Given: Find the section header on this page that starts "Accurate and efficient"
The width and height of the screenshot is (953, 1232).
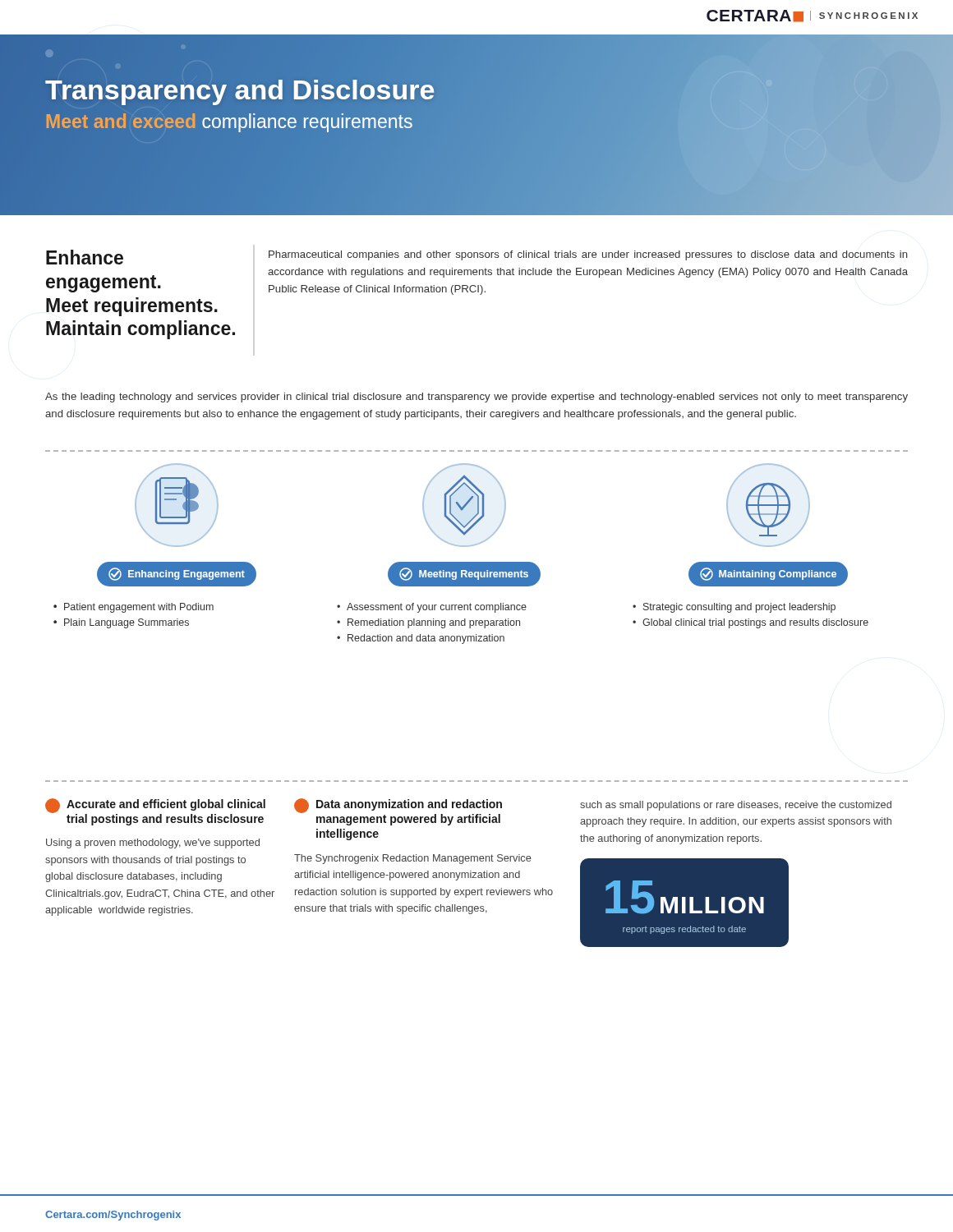Looking at the screenshot, I should [x=161, y=812].
